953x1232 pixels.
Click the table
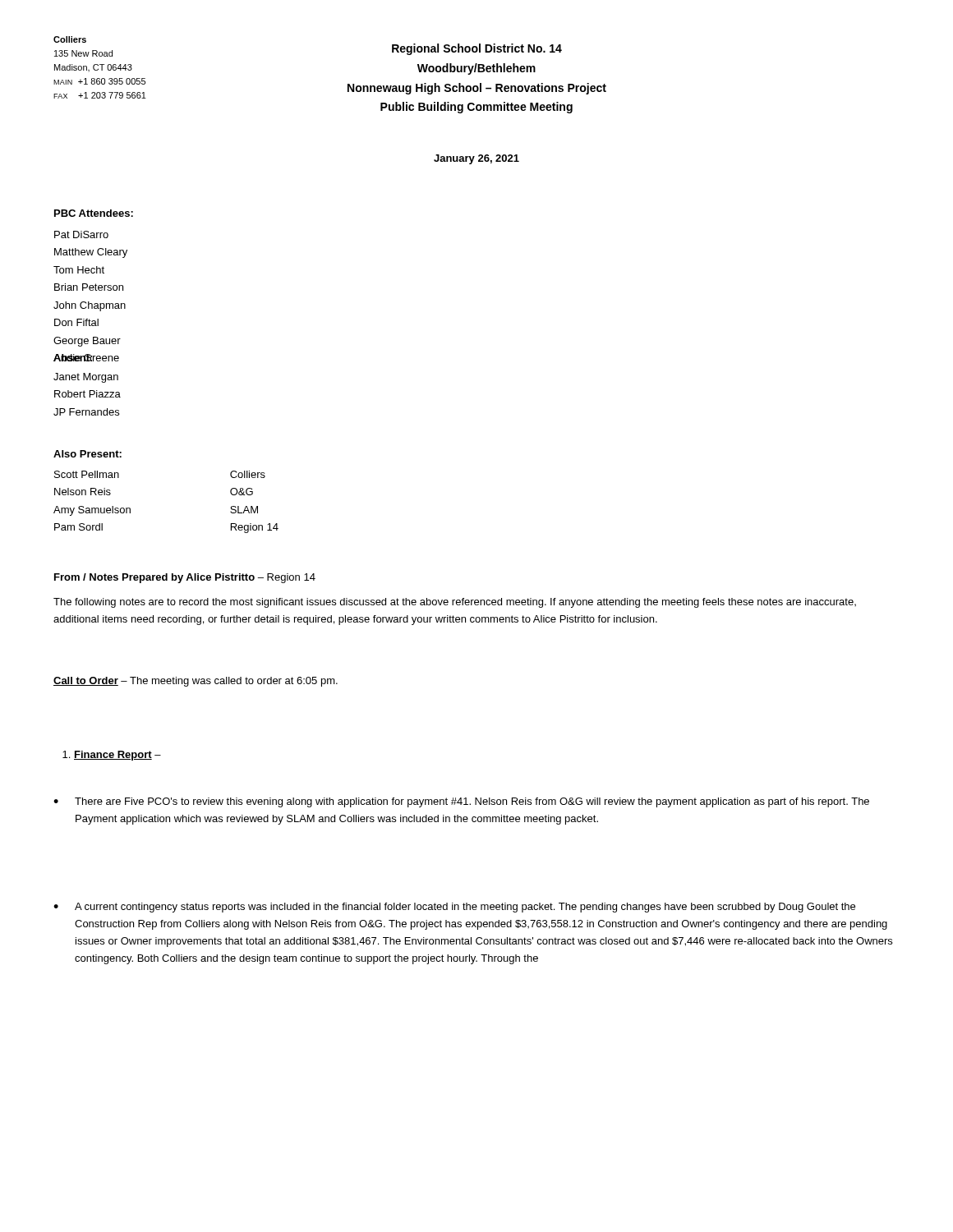[x=166, y=501]
